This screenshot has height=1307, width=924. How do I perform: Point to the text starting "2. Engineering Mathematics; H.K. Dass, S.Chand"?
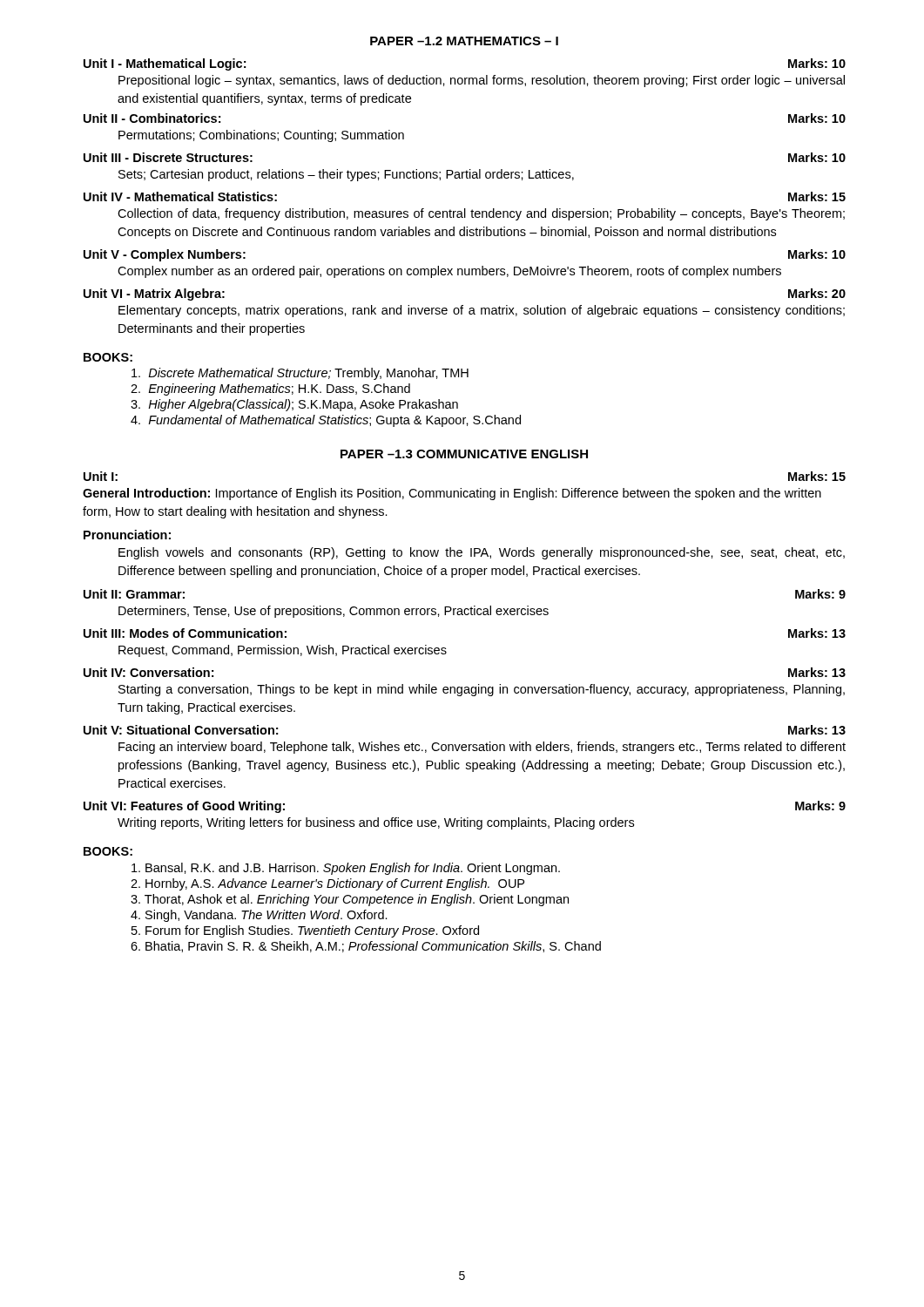[x=271, y=389]
